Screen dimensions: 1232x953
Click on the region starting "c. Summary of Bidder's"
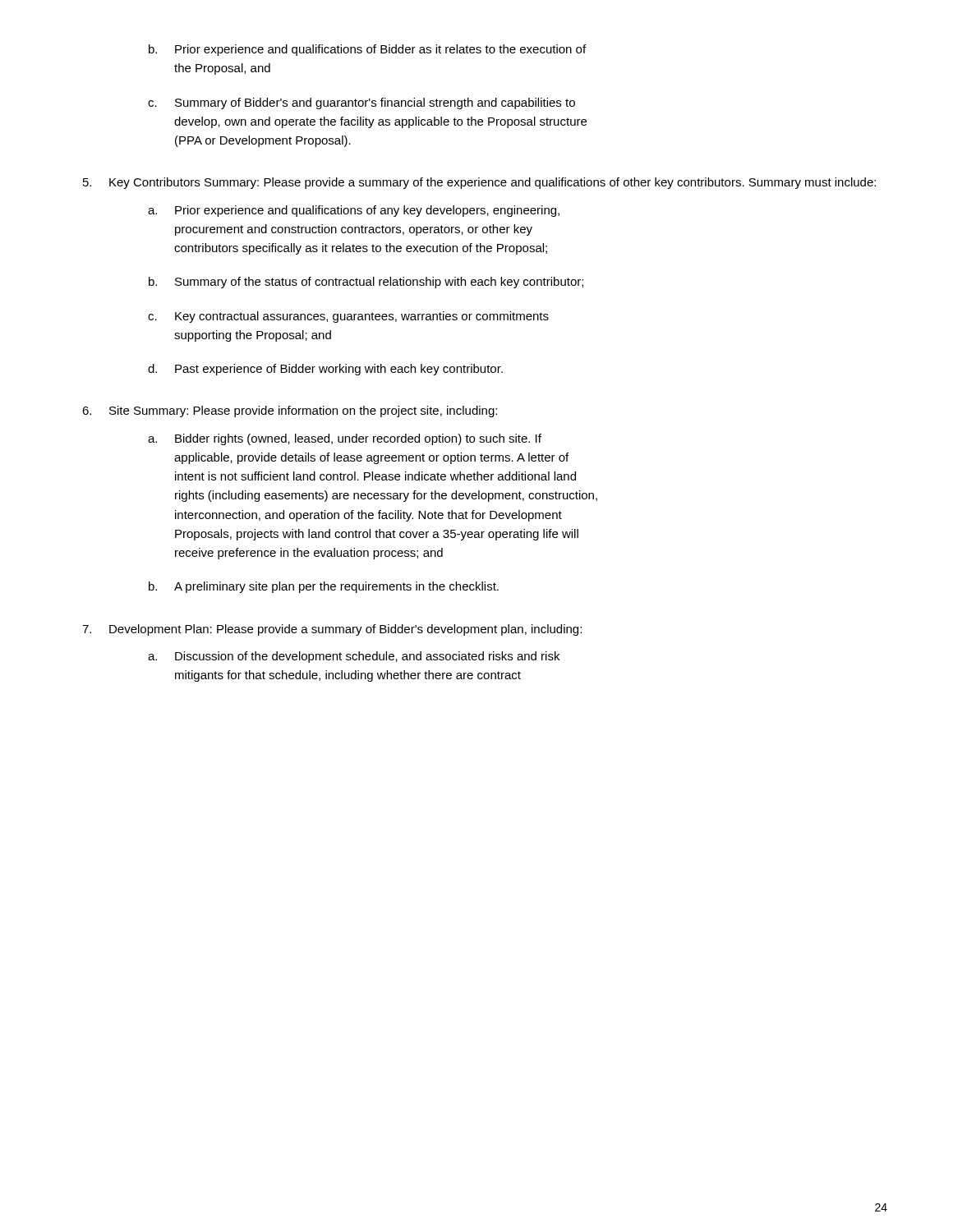[518, 121]
